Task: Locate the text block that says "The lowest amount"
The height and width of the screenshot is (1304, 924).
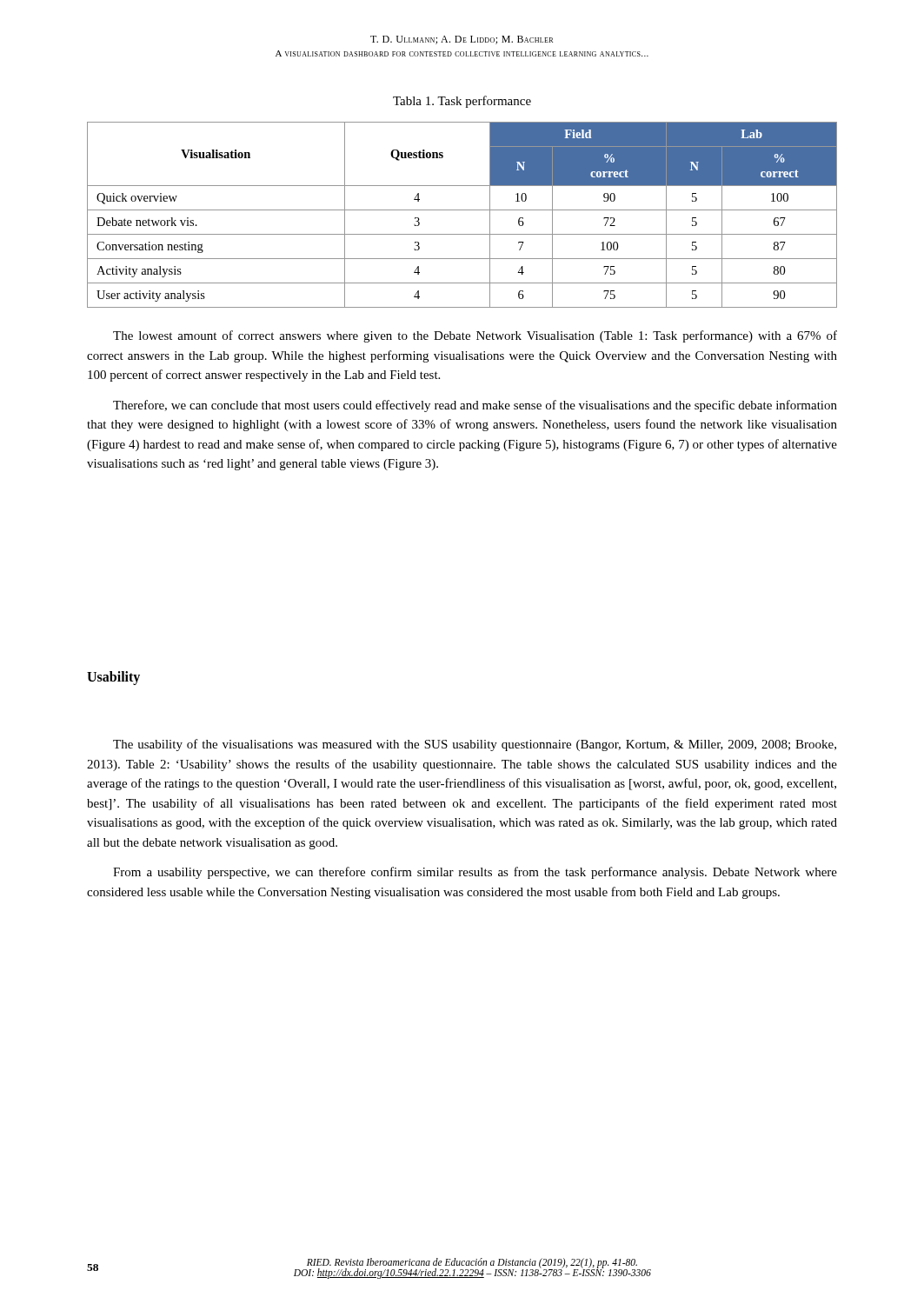Action: (462, 355)
